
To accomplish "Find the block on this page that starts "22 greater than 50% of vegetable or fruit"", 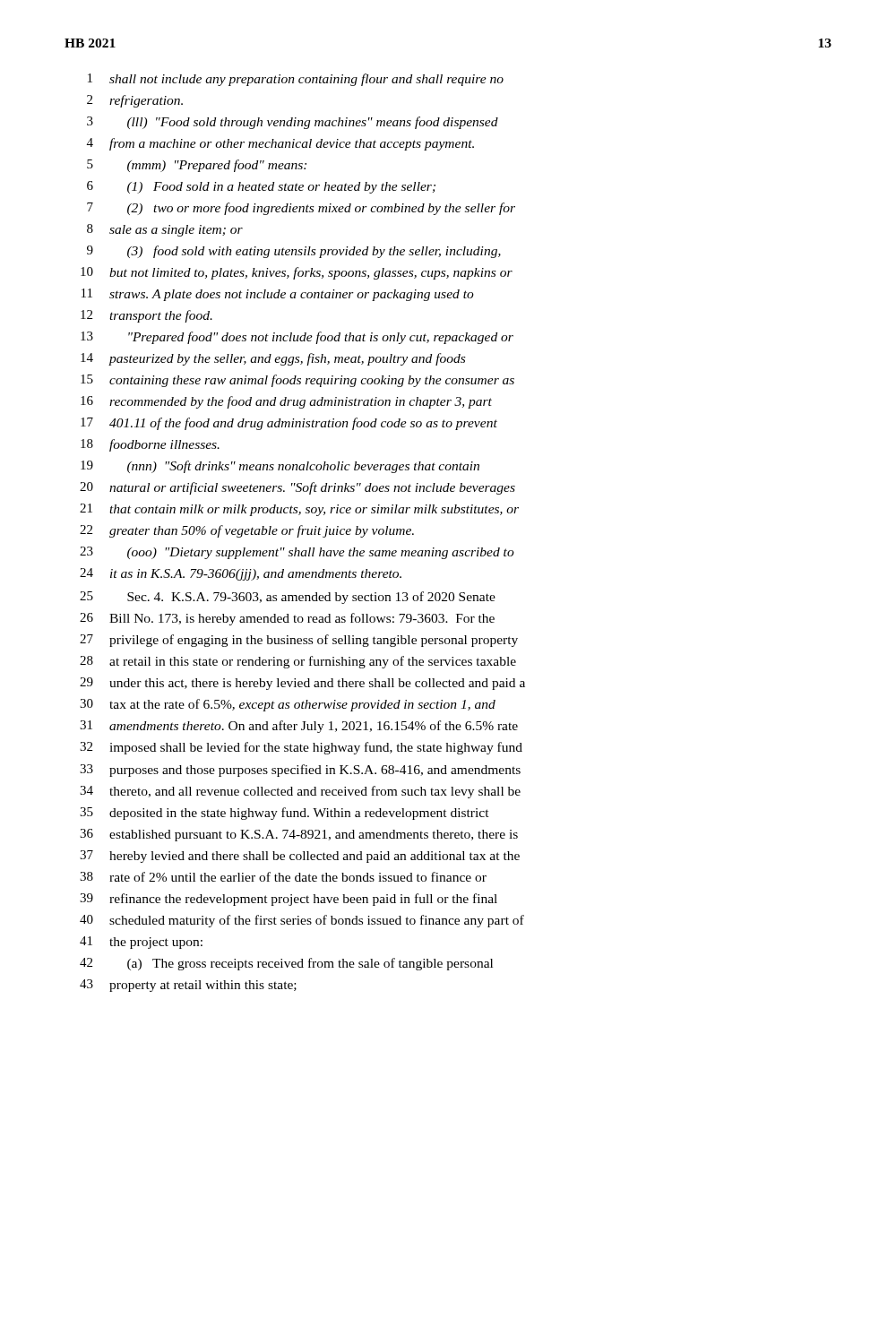I will (247, 531).
